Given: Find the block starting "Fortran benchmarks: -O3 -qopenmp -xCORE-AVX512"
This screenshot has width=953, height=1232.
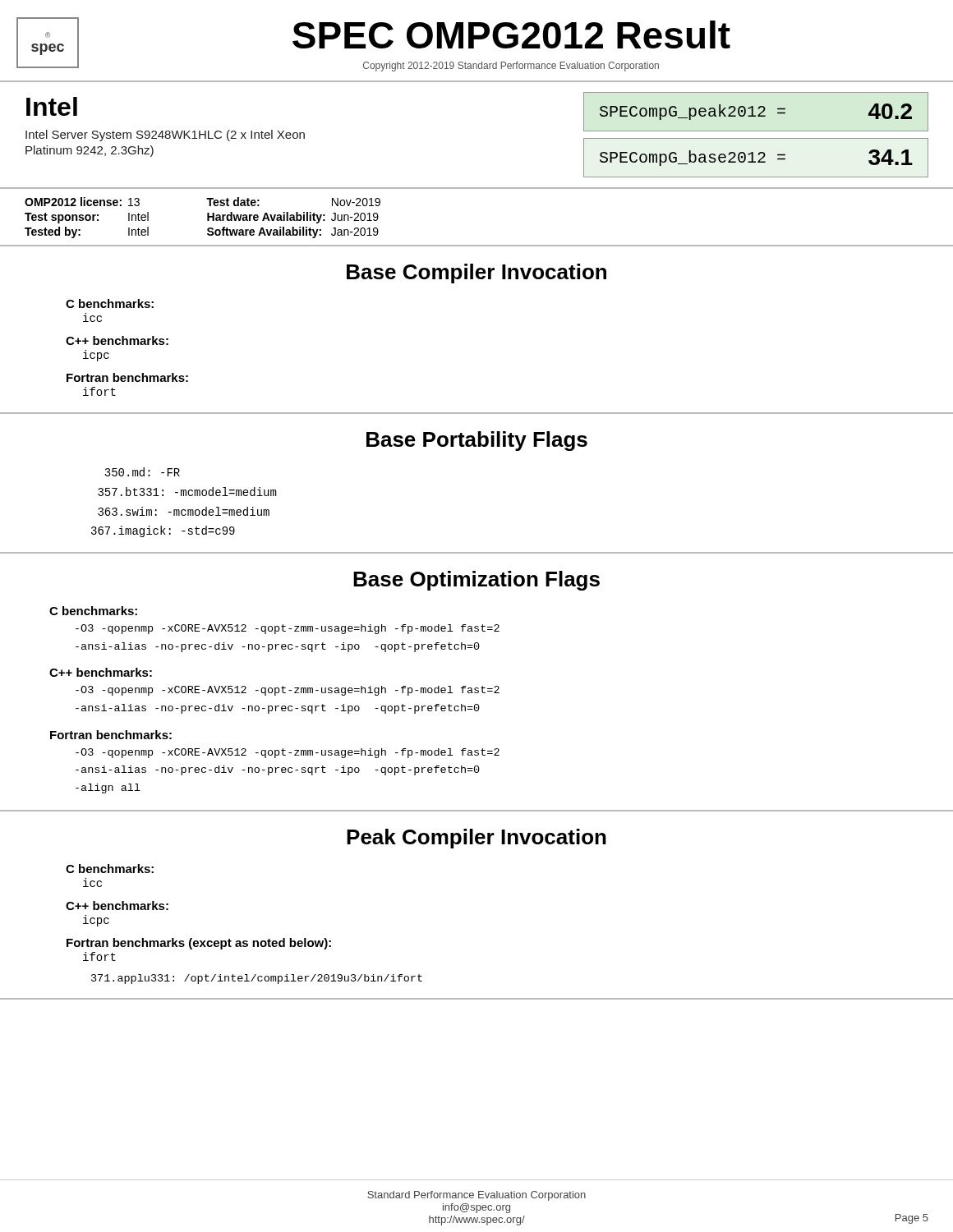Looking at the screenshot, I should [x=489, y=762].
